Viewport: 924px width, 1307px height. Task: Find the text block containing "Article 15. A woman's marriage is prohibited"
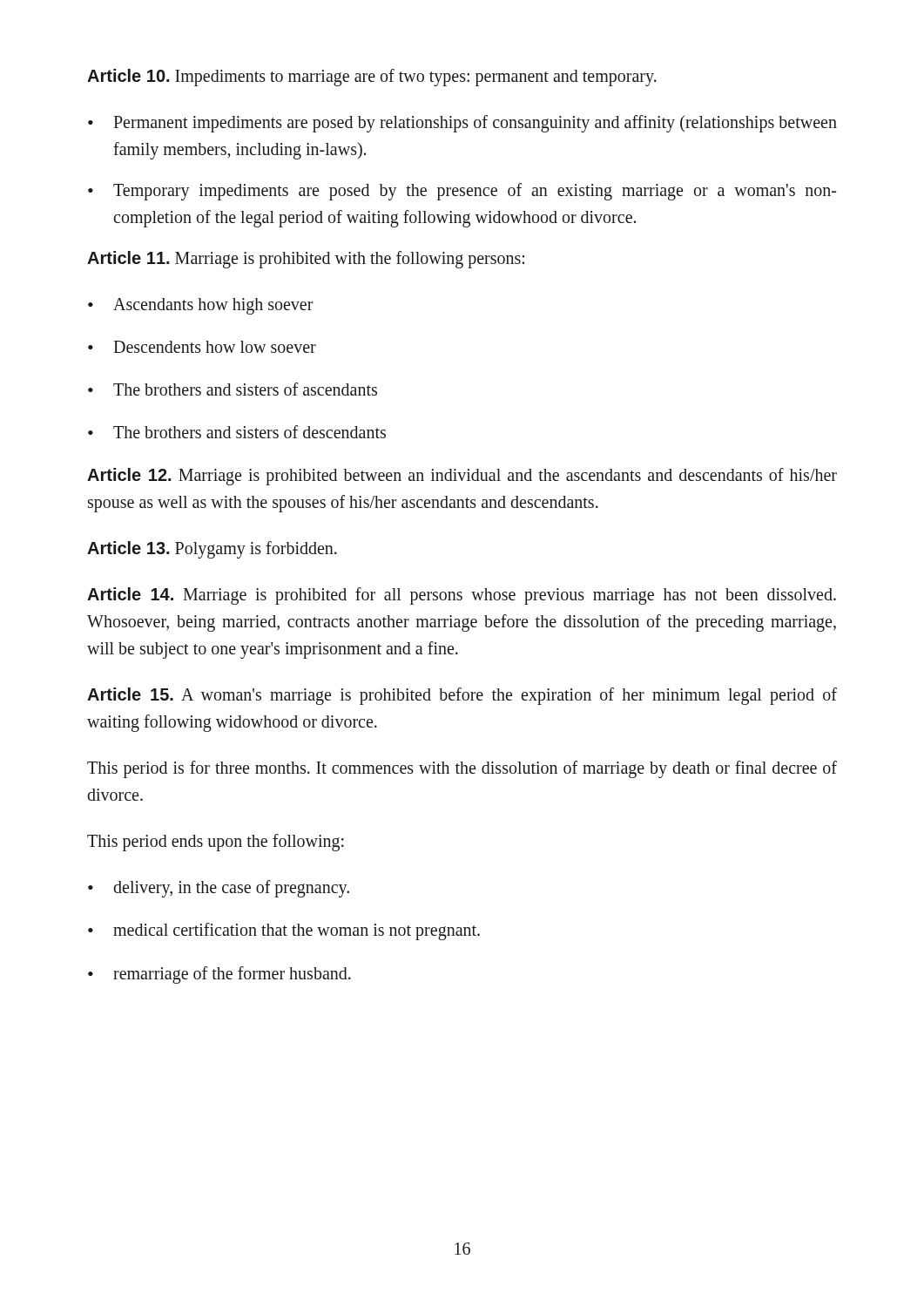pos(462,708)
